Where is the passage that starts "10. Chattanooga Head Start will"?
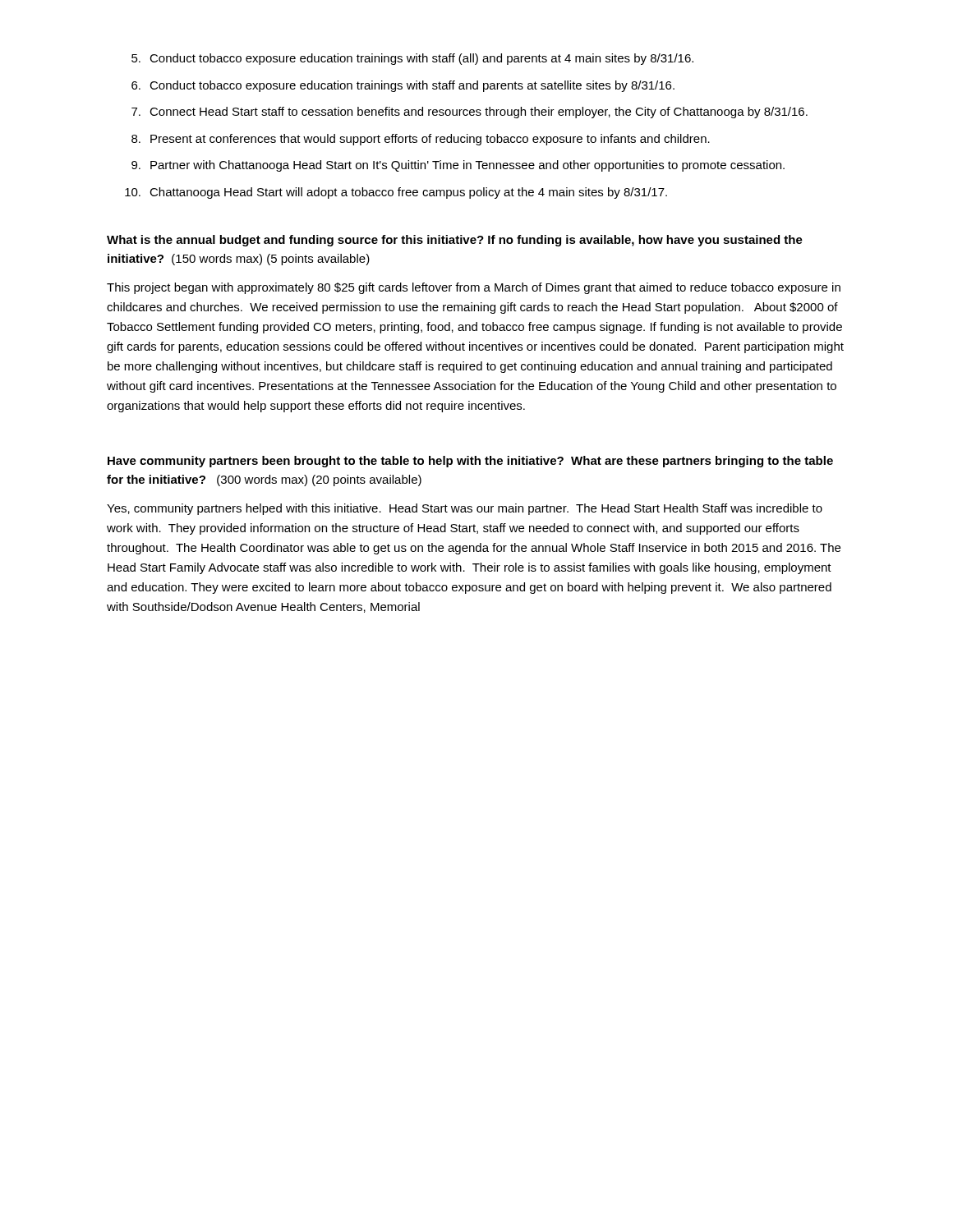 tap(476, 192)
